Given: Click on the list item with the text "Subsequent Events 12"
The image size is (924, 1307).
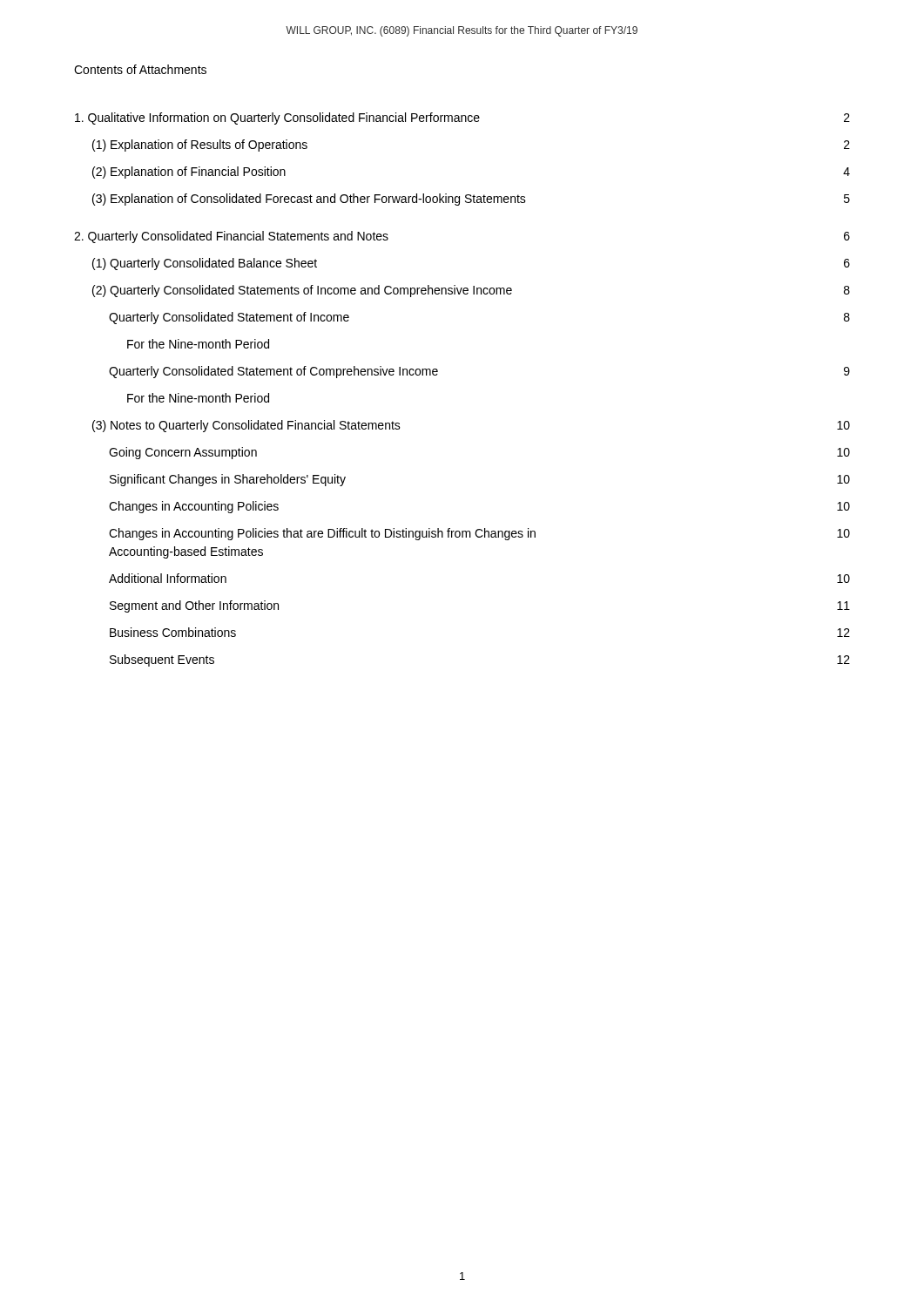Looking at the screenshot, I should [x=161, y=660].
